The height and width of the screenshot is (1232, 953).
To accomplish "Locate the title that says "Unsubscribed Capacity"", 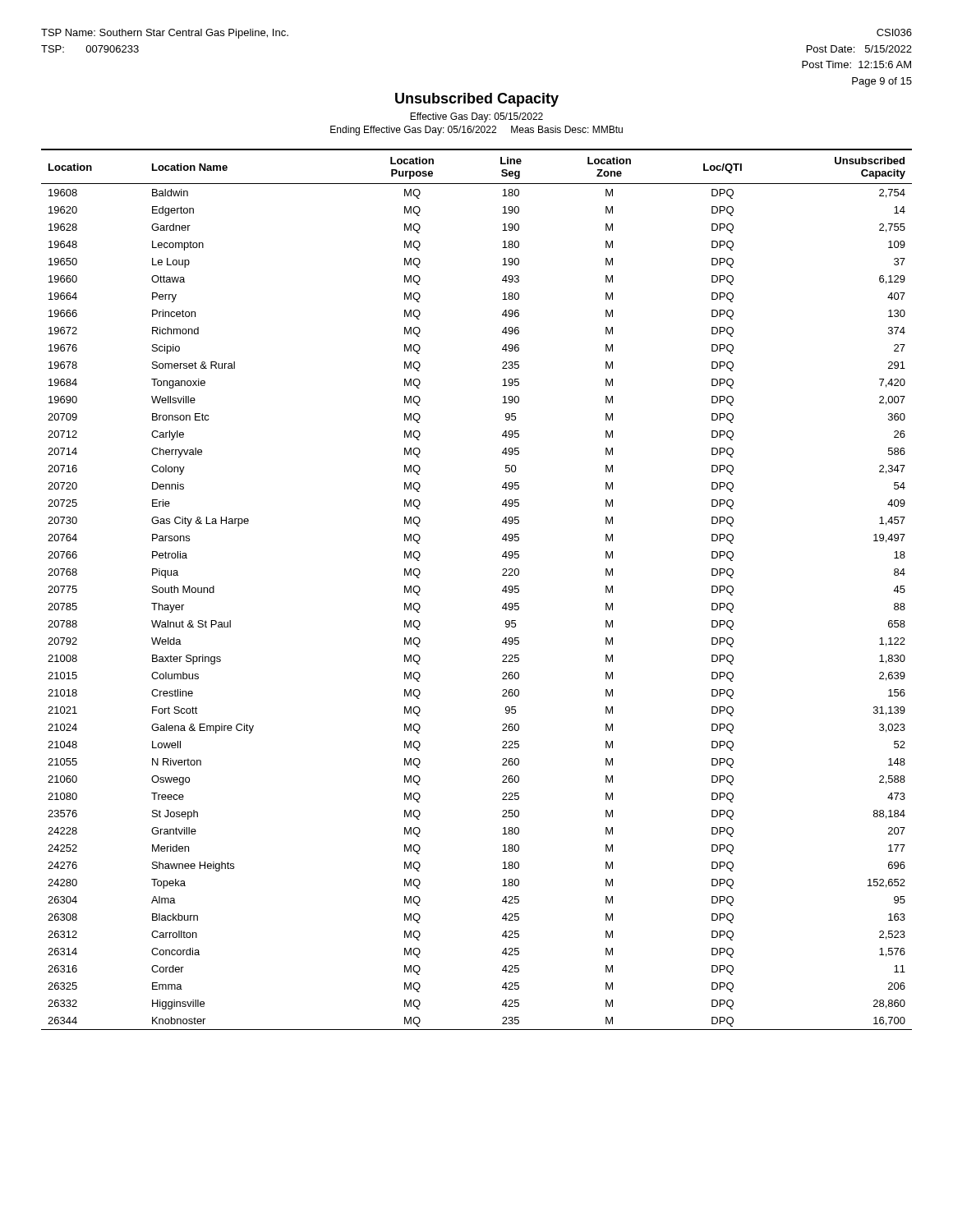I will pos(476,99).
